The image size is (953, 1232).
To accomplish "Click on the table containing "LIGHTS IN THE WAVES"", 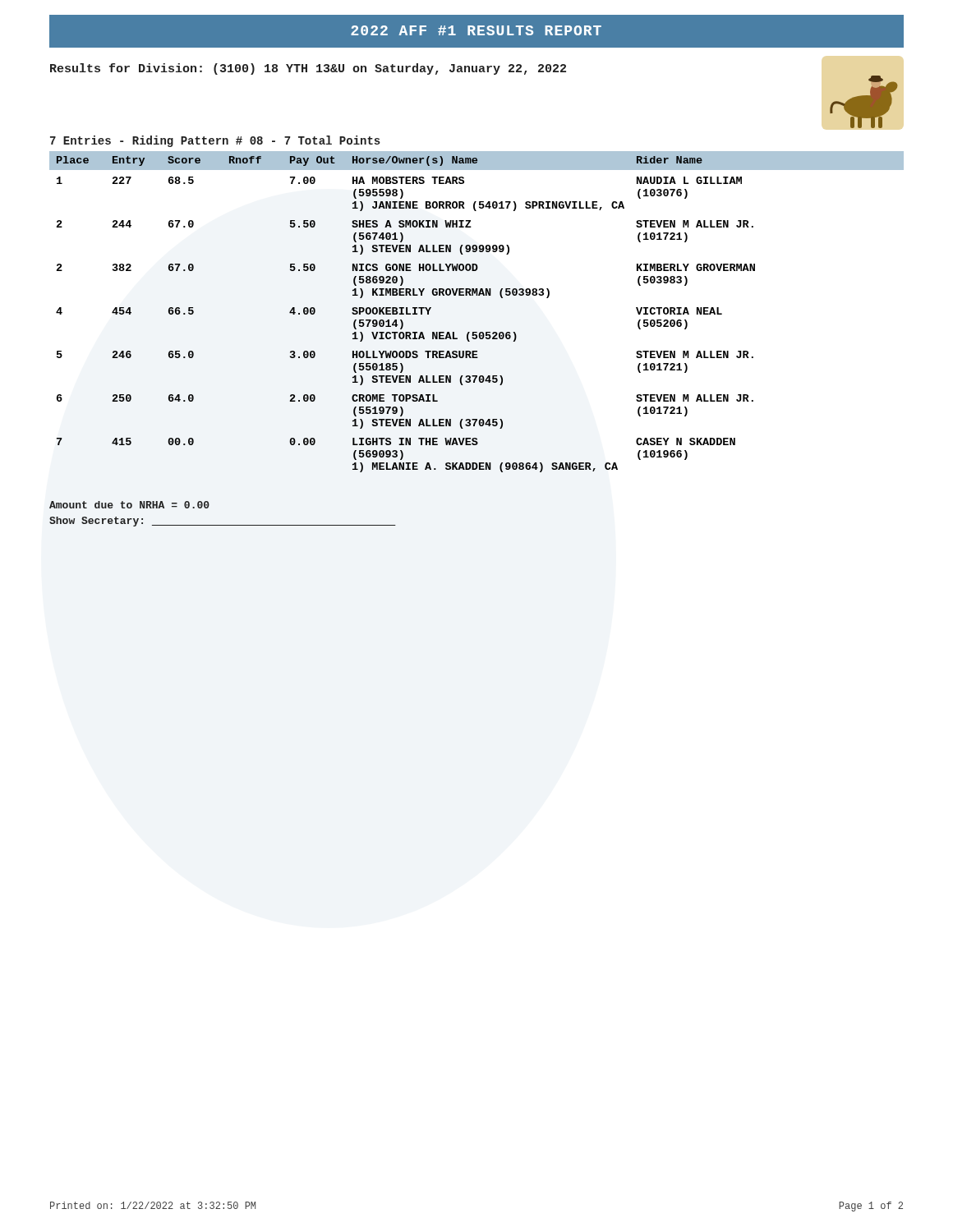I will 476,314.
